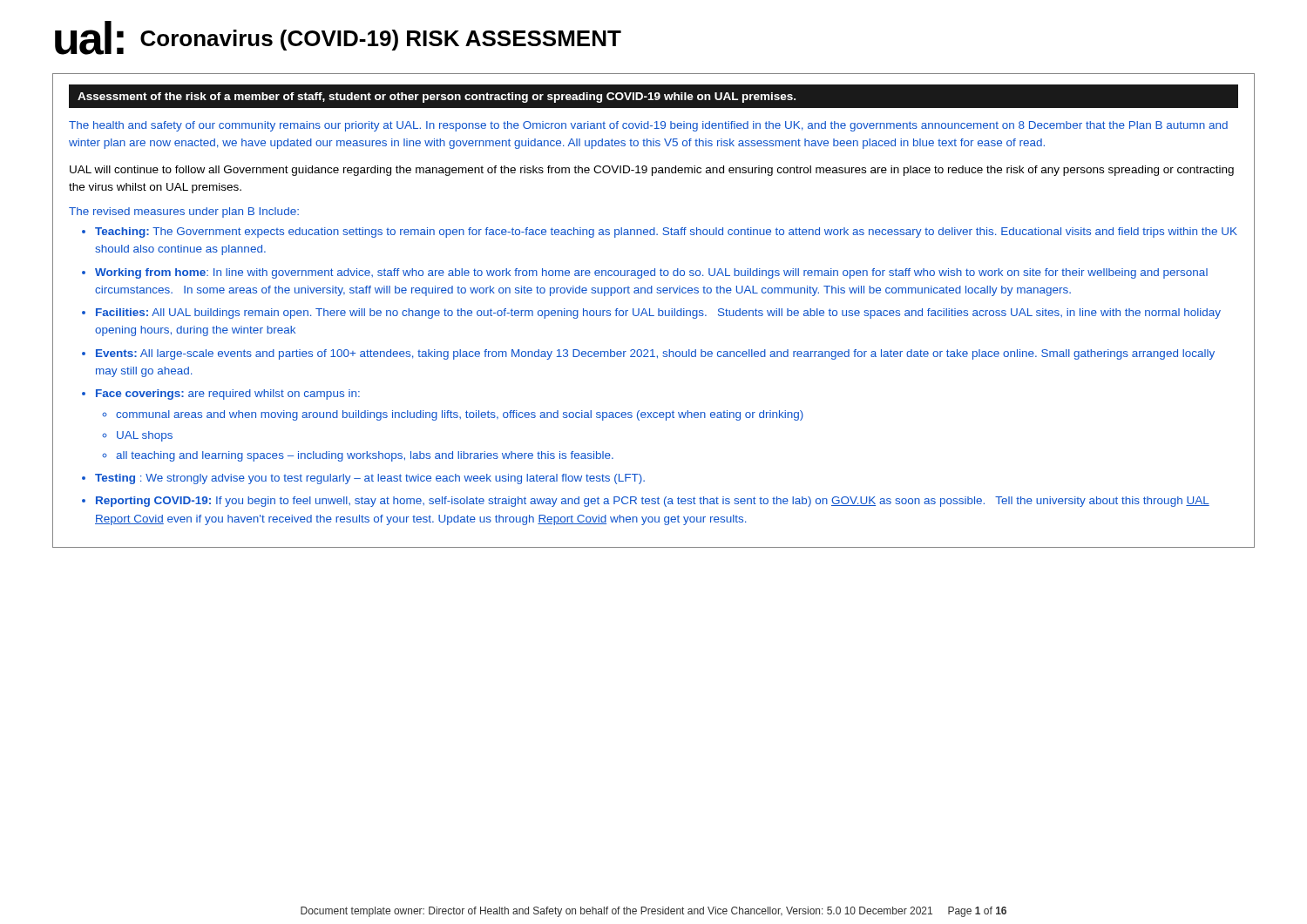Viewport: 1307px width, 924px height.
Task: Navigate to the region starting "Working from home:"
Action: tap(652, 281)
